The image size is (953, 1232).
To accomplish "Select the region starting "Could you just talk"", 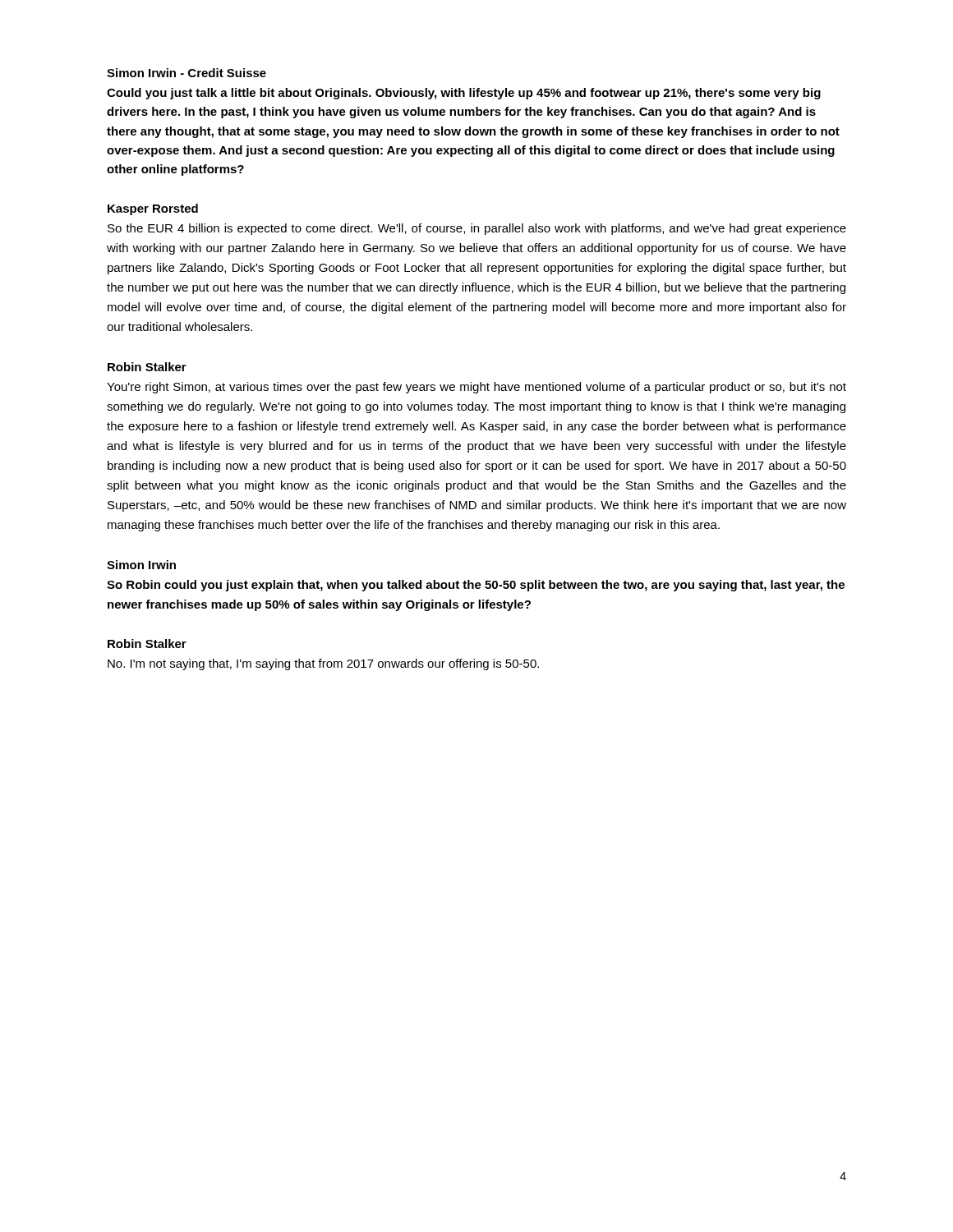I will 473,131.
